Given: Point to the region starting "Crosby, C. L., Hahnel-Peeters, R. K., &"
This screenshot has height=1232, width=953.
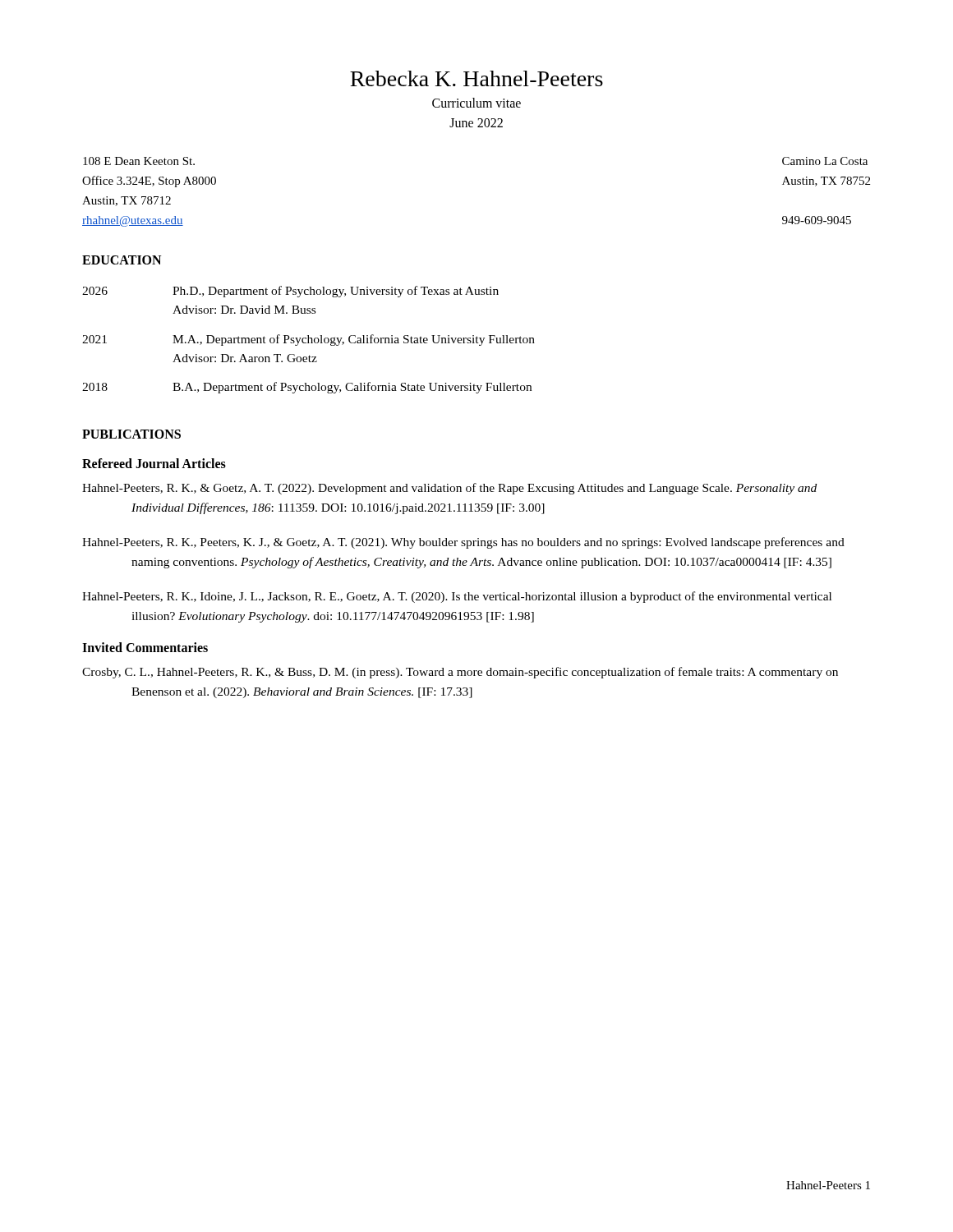Looking at the screenshot, I should [460, 682].
